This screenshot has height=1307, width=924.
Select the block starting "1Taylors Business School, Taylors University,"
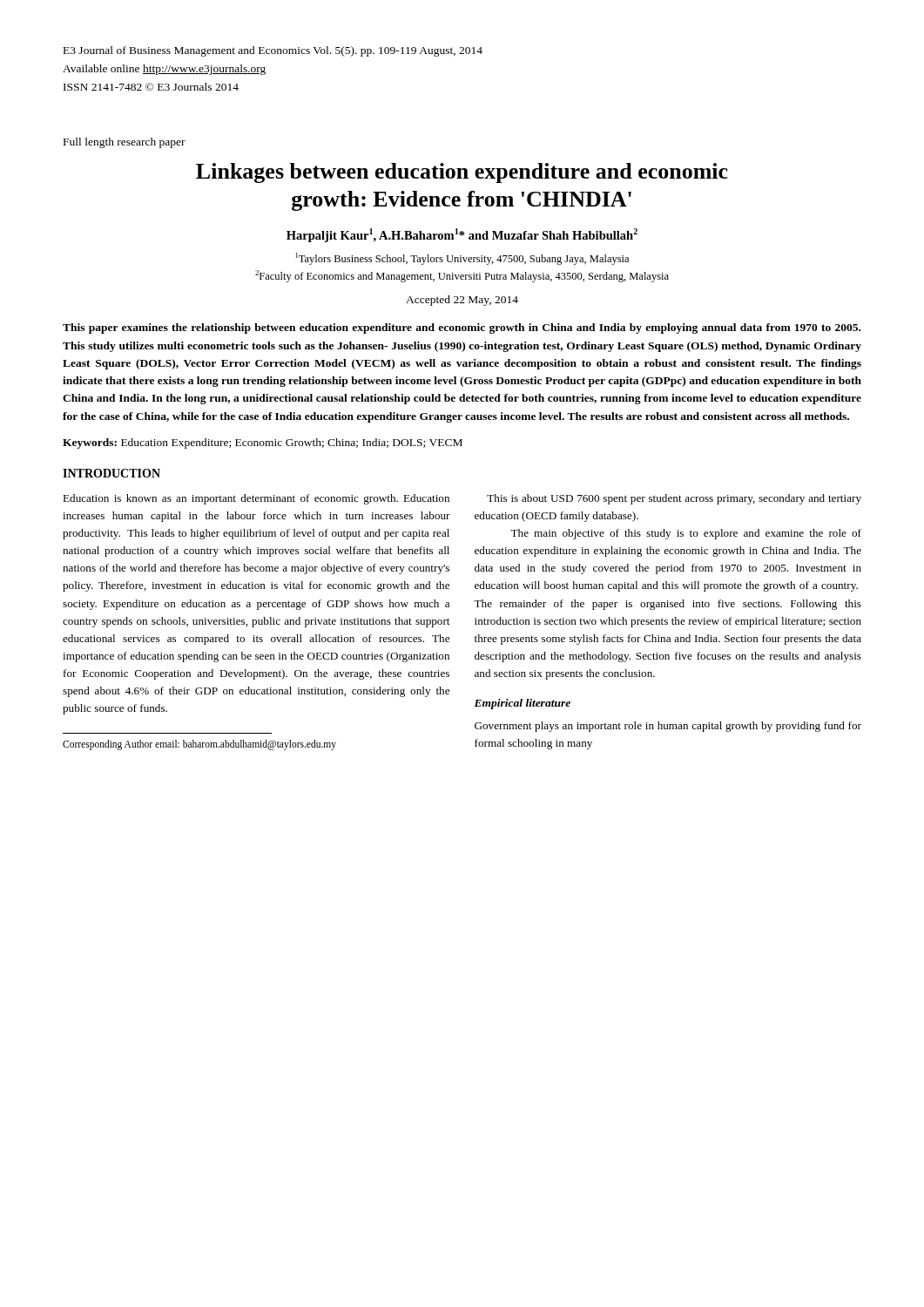(462, 266)
